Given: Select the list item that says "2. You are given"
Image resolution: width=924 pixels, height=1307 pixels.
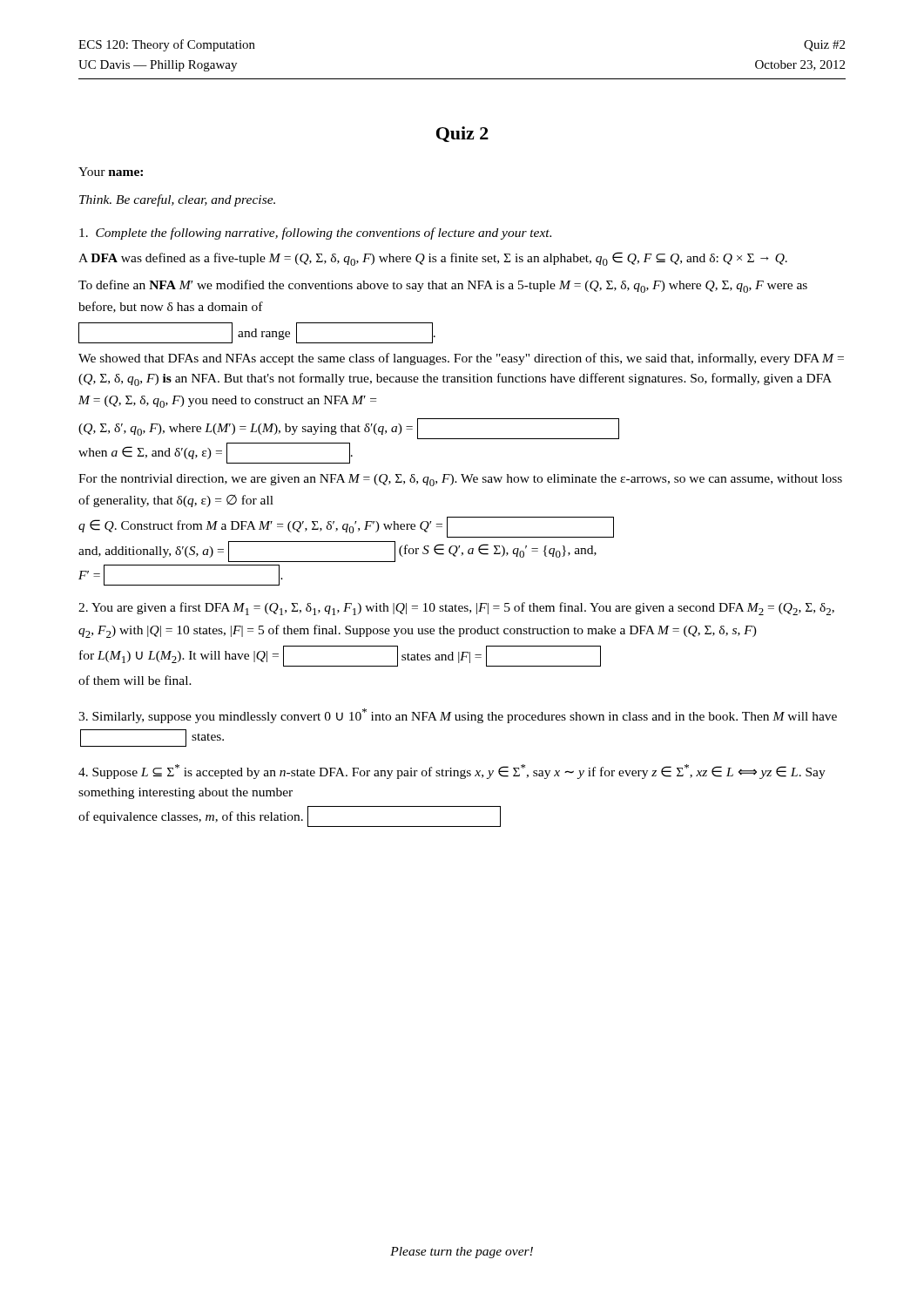Looking at the screenshot, I should (x=462, y=644).
